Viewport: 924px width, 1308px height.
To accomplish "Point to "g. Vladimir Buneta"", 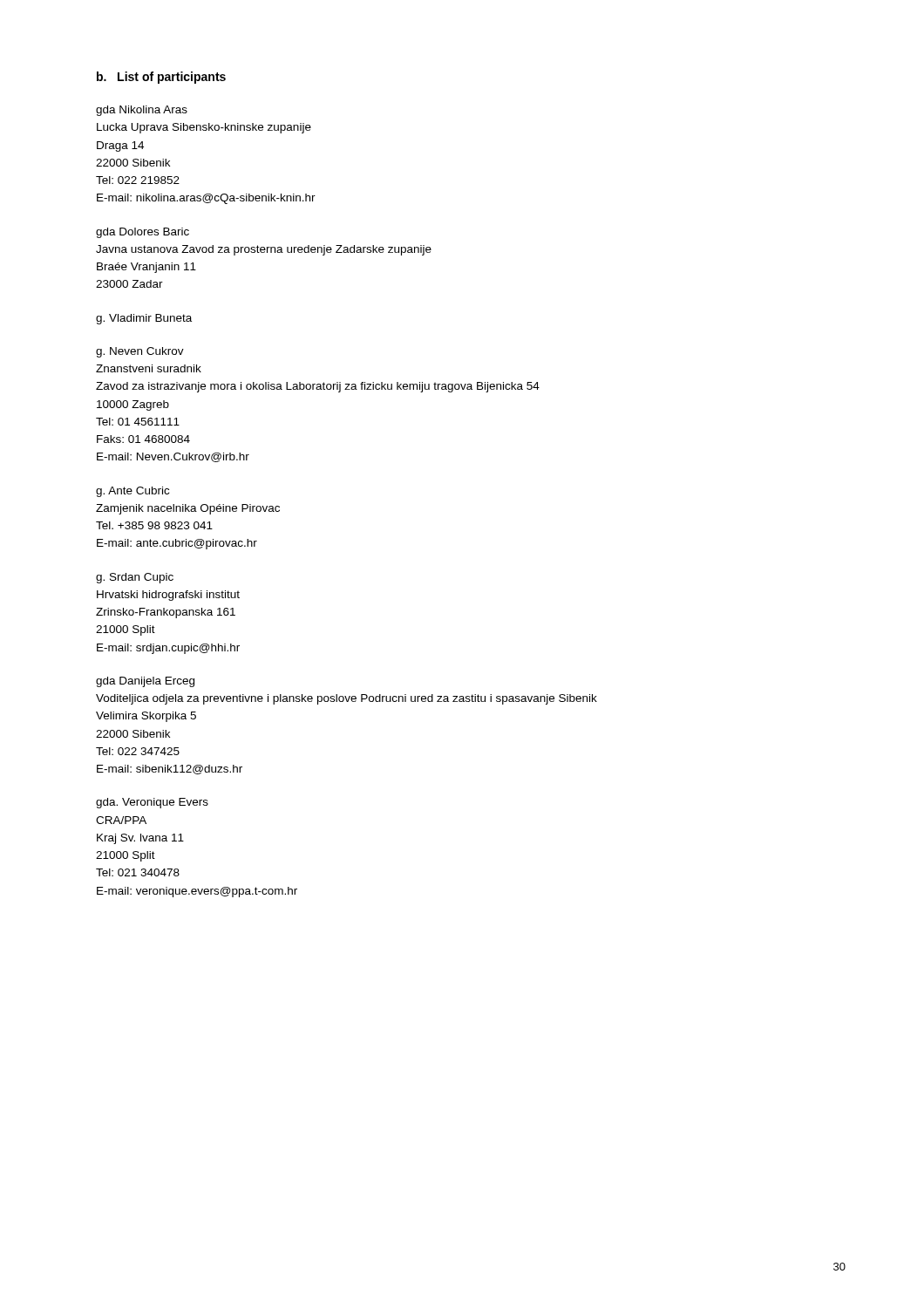I will [144, 317].
